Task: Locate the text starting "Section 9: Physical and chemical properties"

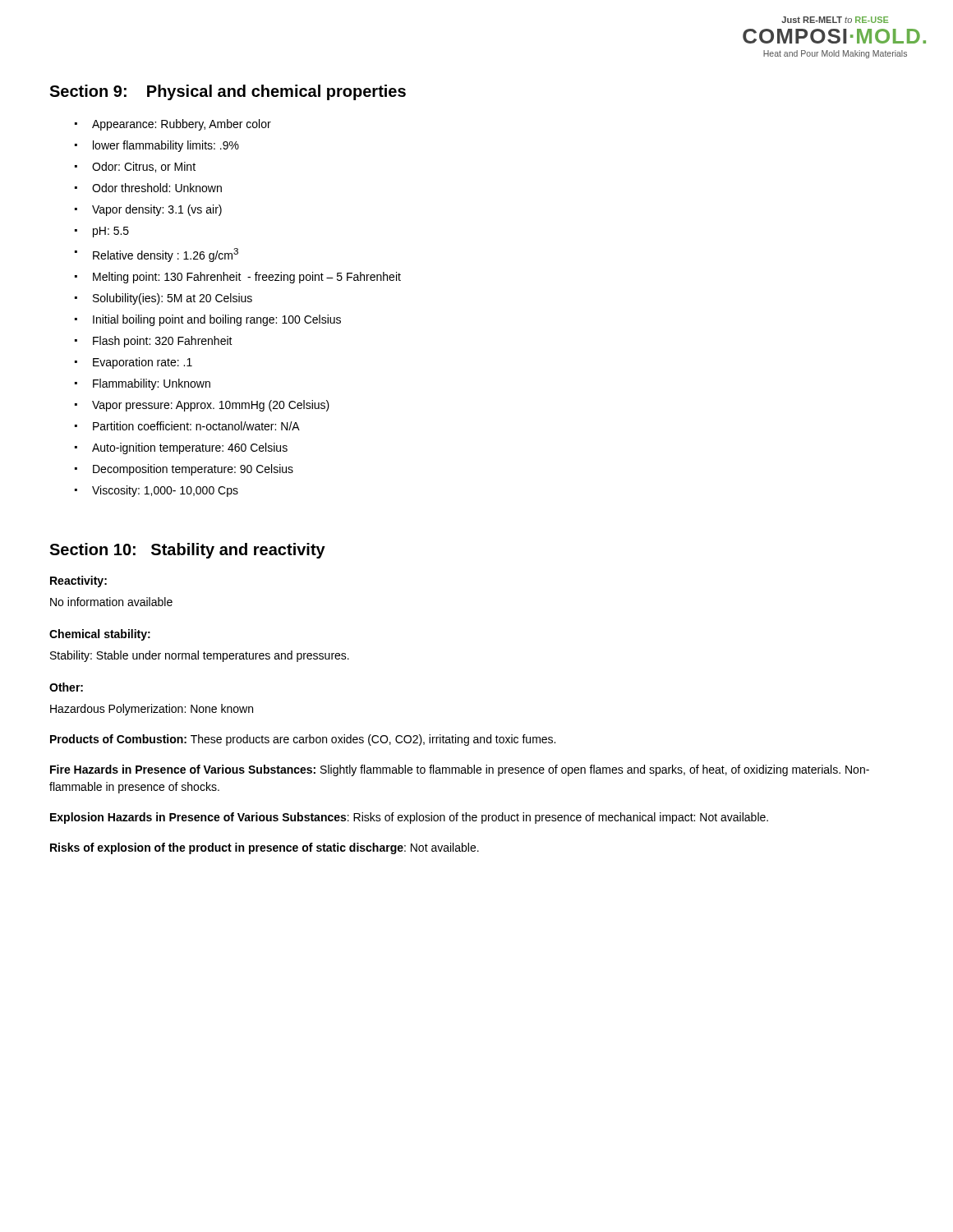Action: [228, 91]
